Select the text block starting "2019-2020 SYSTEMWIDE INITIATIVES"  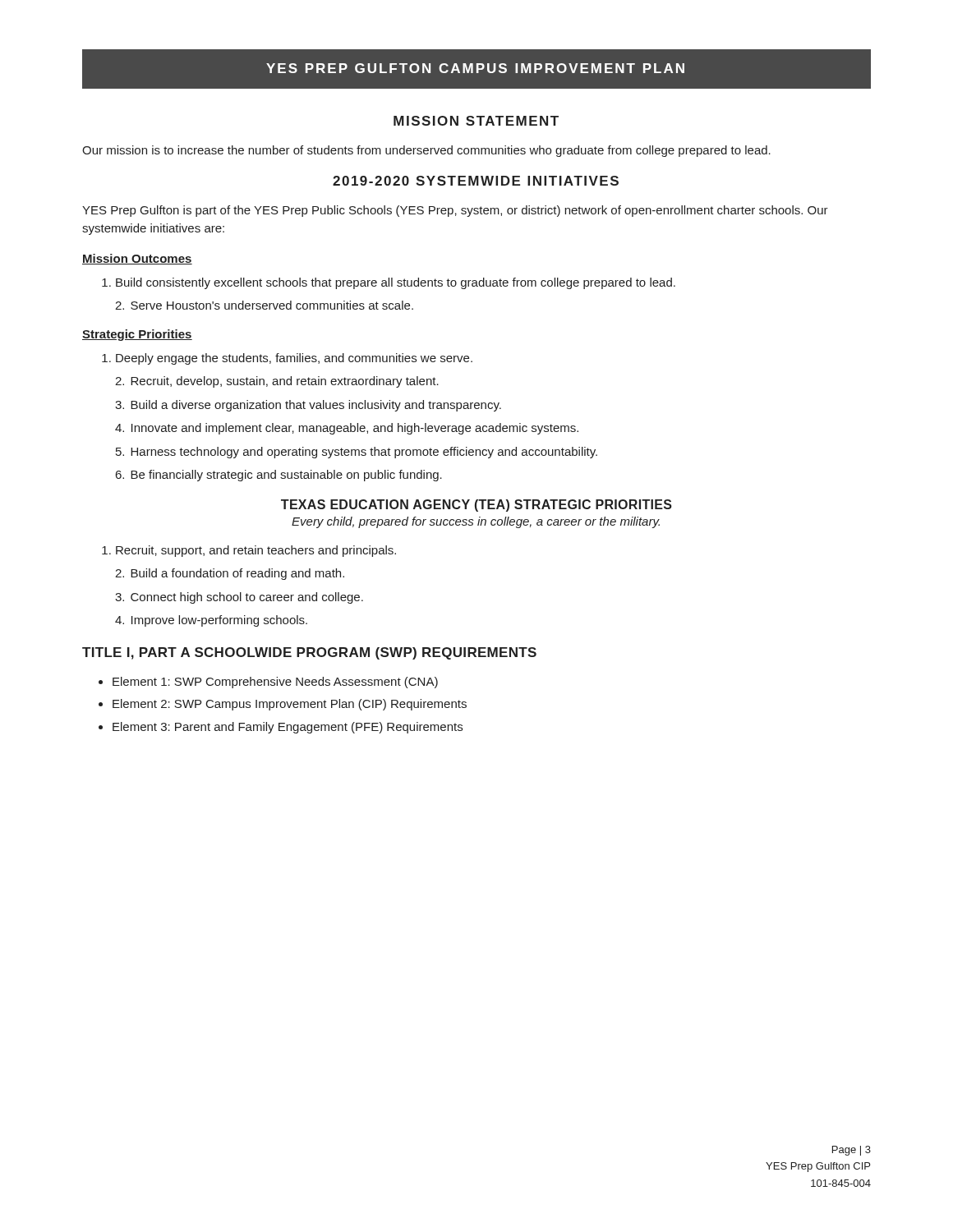click(x=476, y=181)
